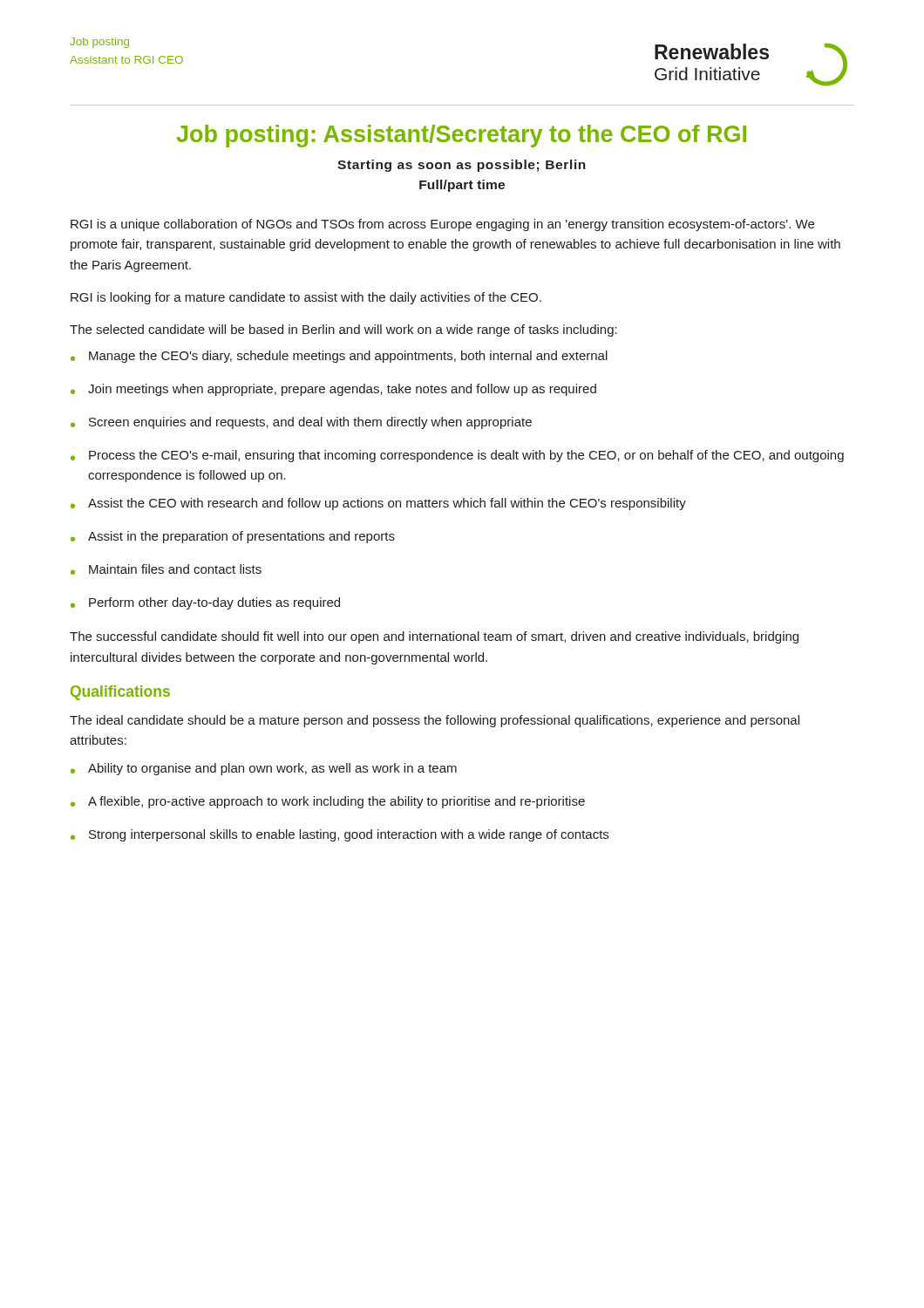Click the title that begins "Job posting: Assistant/Secretary to the CEO of"
924x1308 pixels.
point(462,134)
